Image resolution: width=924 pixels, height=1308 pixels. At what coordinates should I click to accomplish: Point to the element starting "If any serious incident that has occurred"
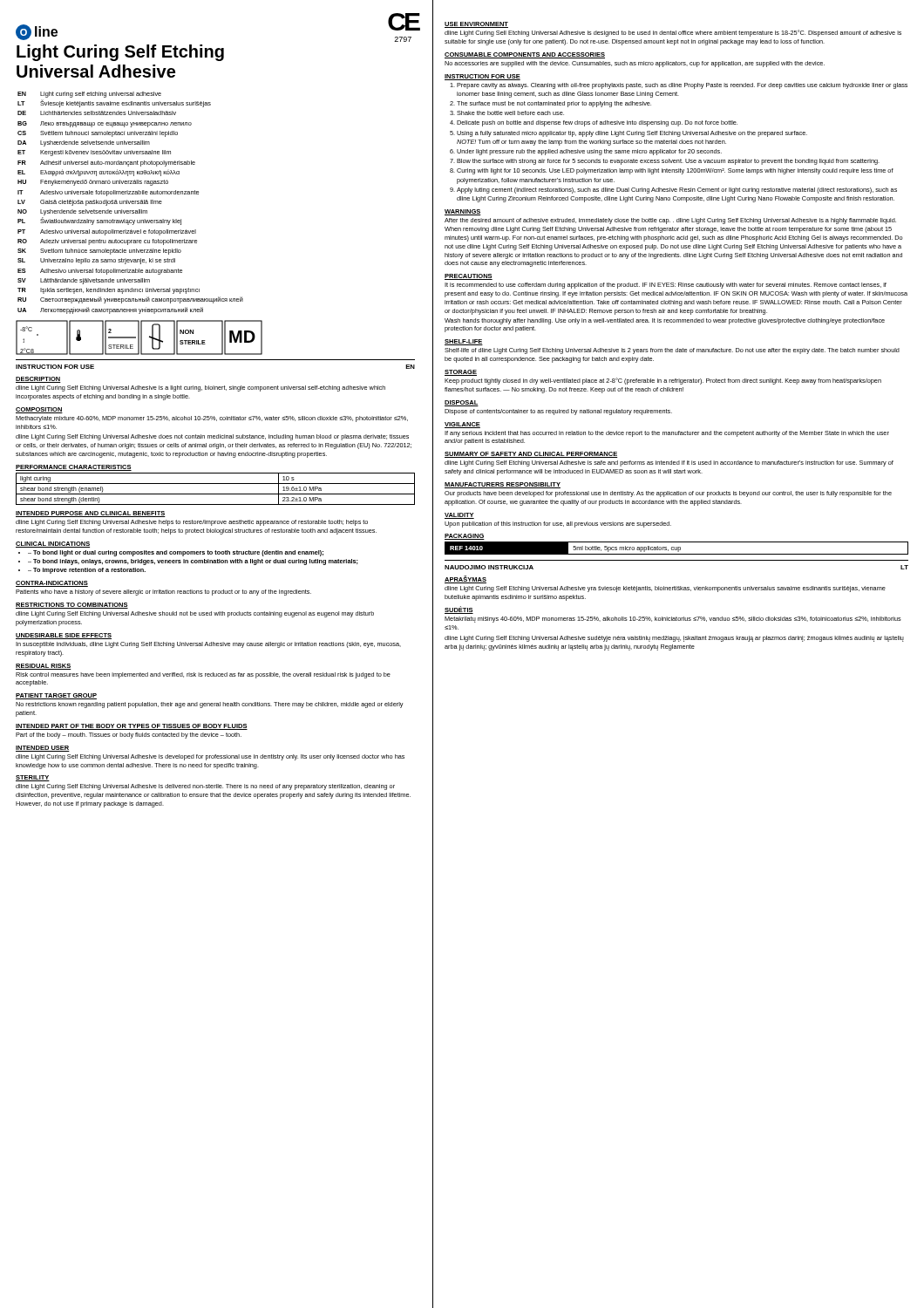point(676,437)
